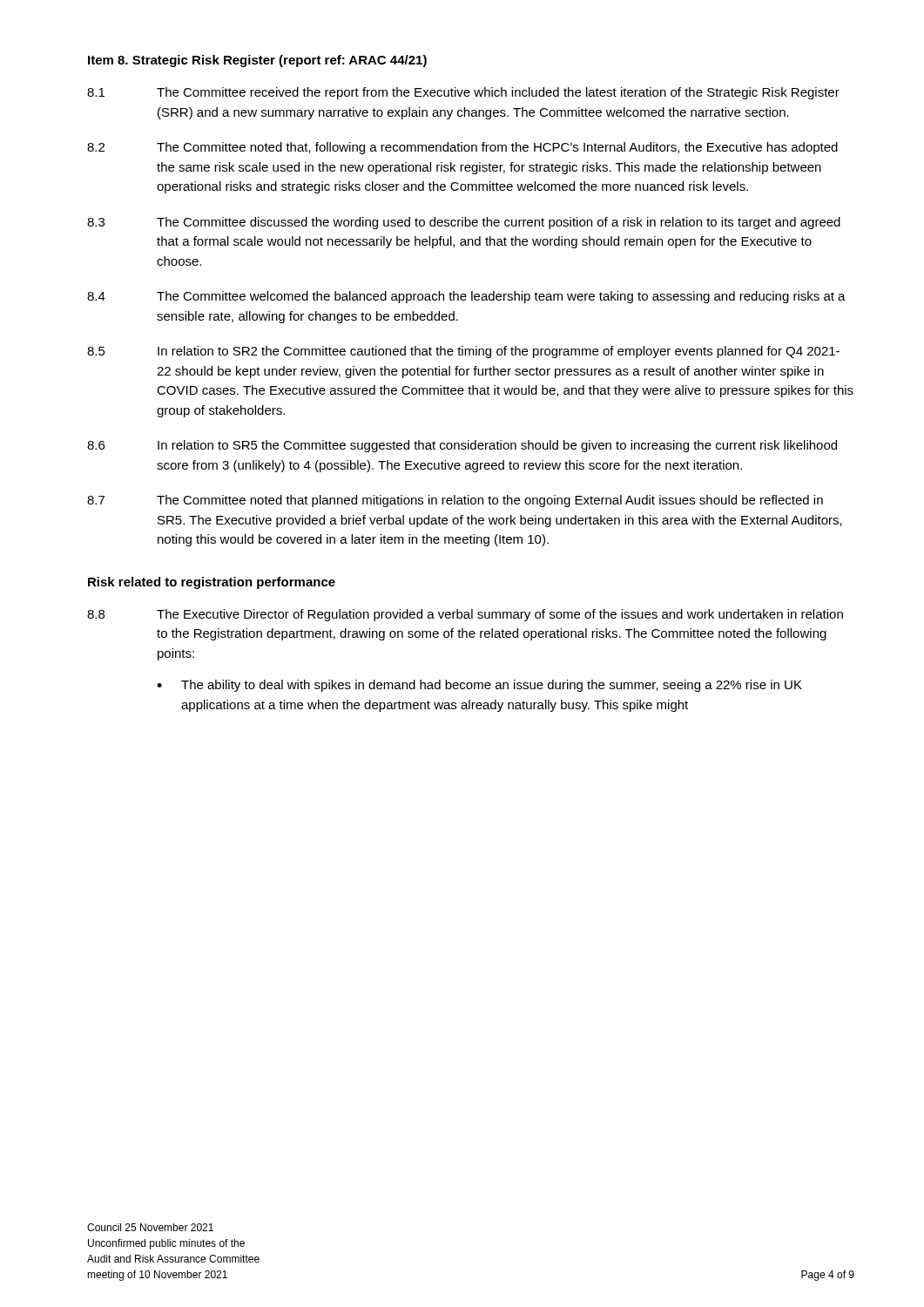Point to the block beginning "8.8 The Executive Director of Regulation"
This screenshot has height=1307, width=924.
tap(465, 615)
